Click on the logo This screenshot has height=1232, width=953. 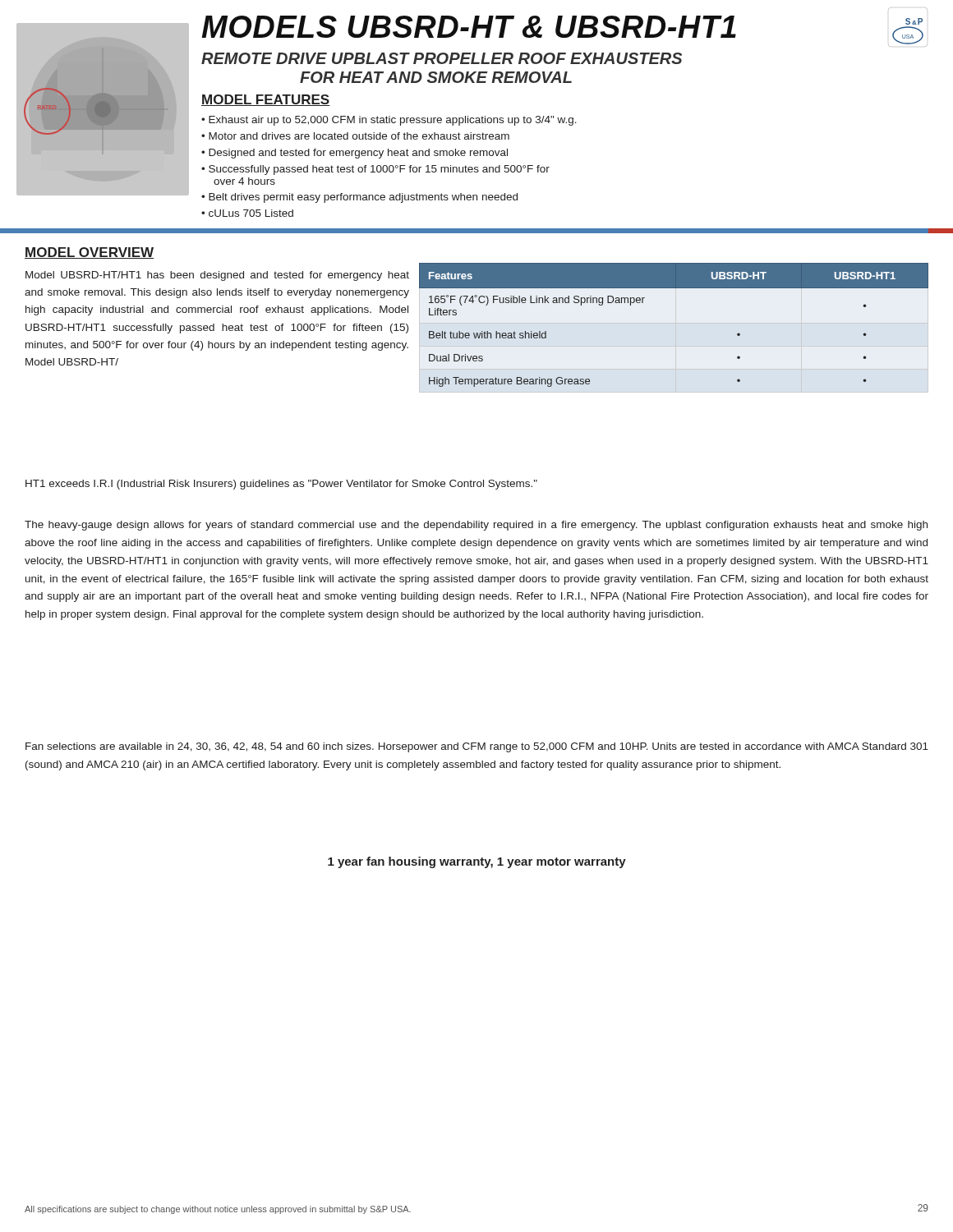pyautogui.click(x=908, y=27)
